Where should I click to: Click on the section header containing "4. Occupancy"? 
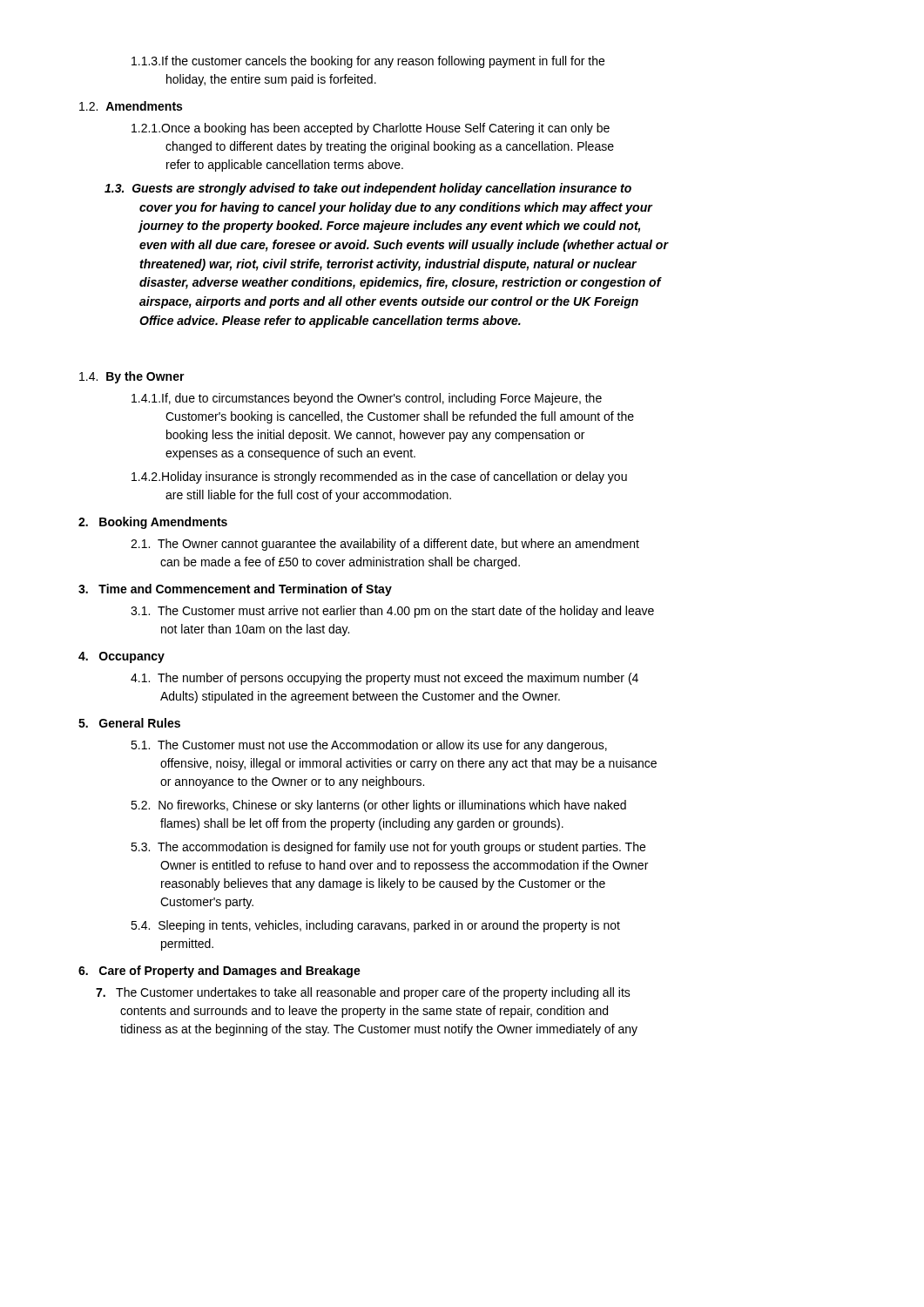121,657
